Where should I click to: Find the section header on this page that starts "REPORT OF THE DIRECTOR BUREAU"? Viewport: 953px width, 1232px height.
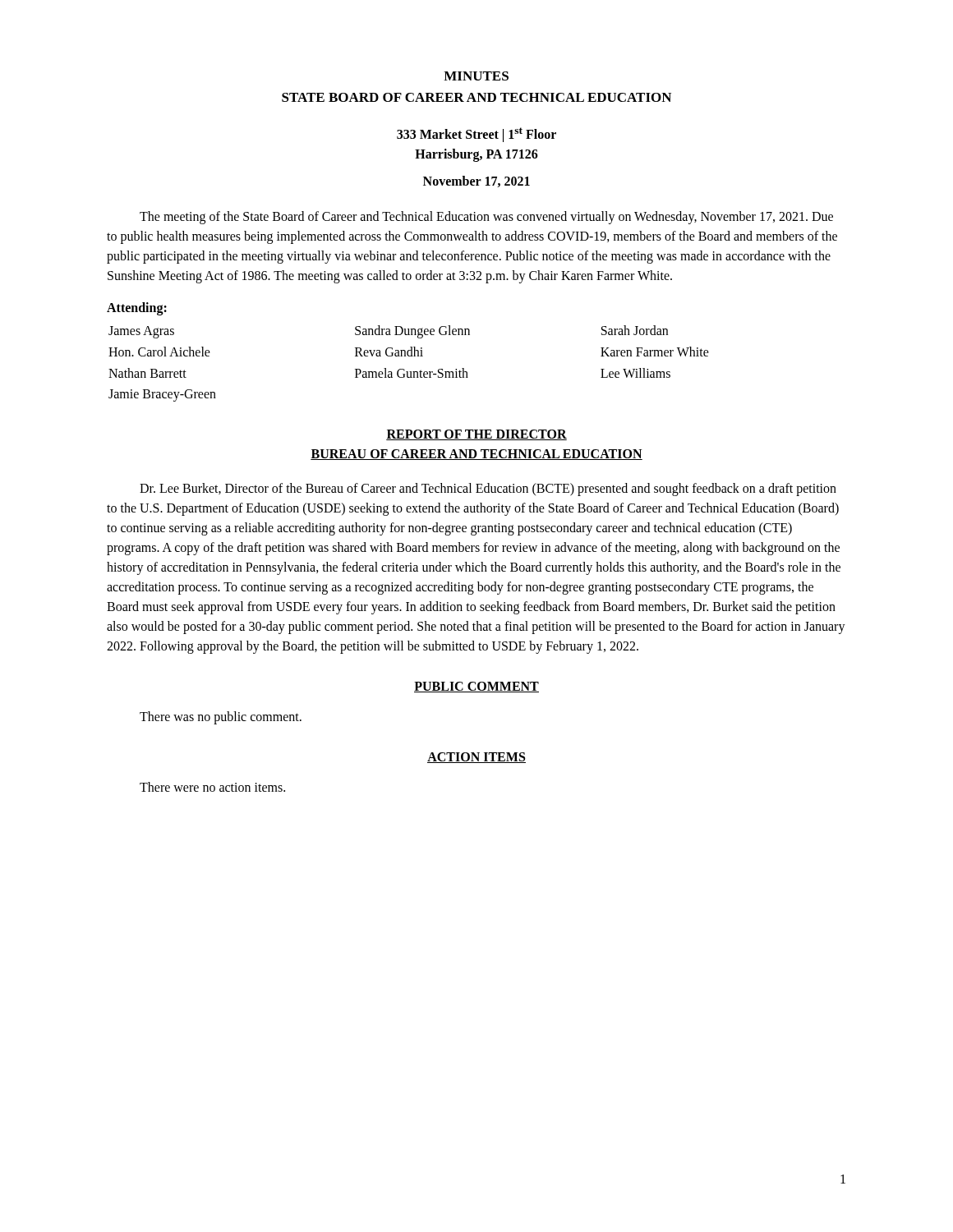pyautogui.click(x=476, y=444)
